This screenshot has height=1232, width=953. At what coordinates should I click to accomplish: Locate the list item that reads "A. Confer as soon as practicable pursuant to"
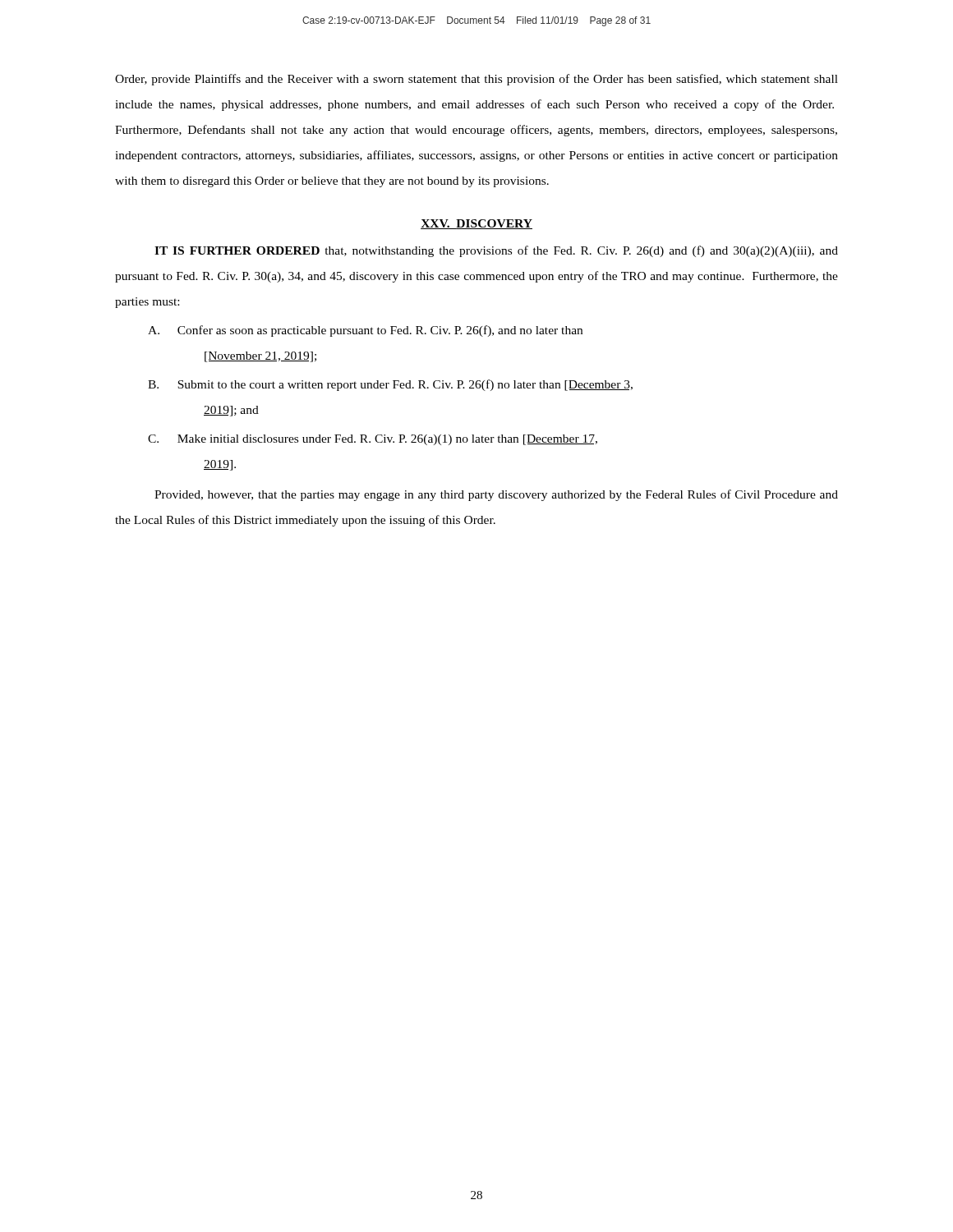click(x=493, y=342)
